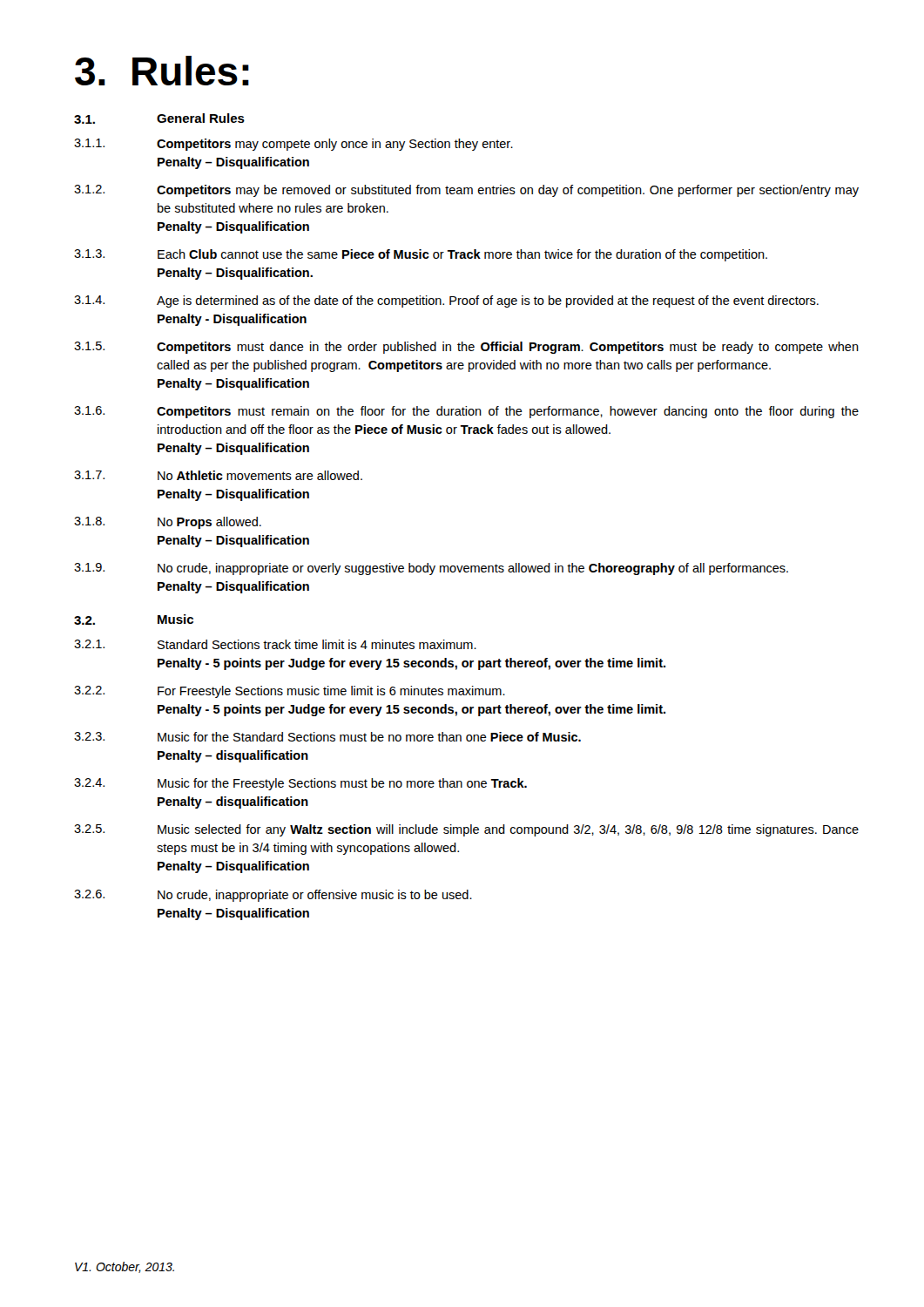Locate the section header that says "3.1. General Rules"

point(159,119)
